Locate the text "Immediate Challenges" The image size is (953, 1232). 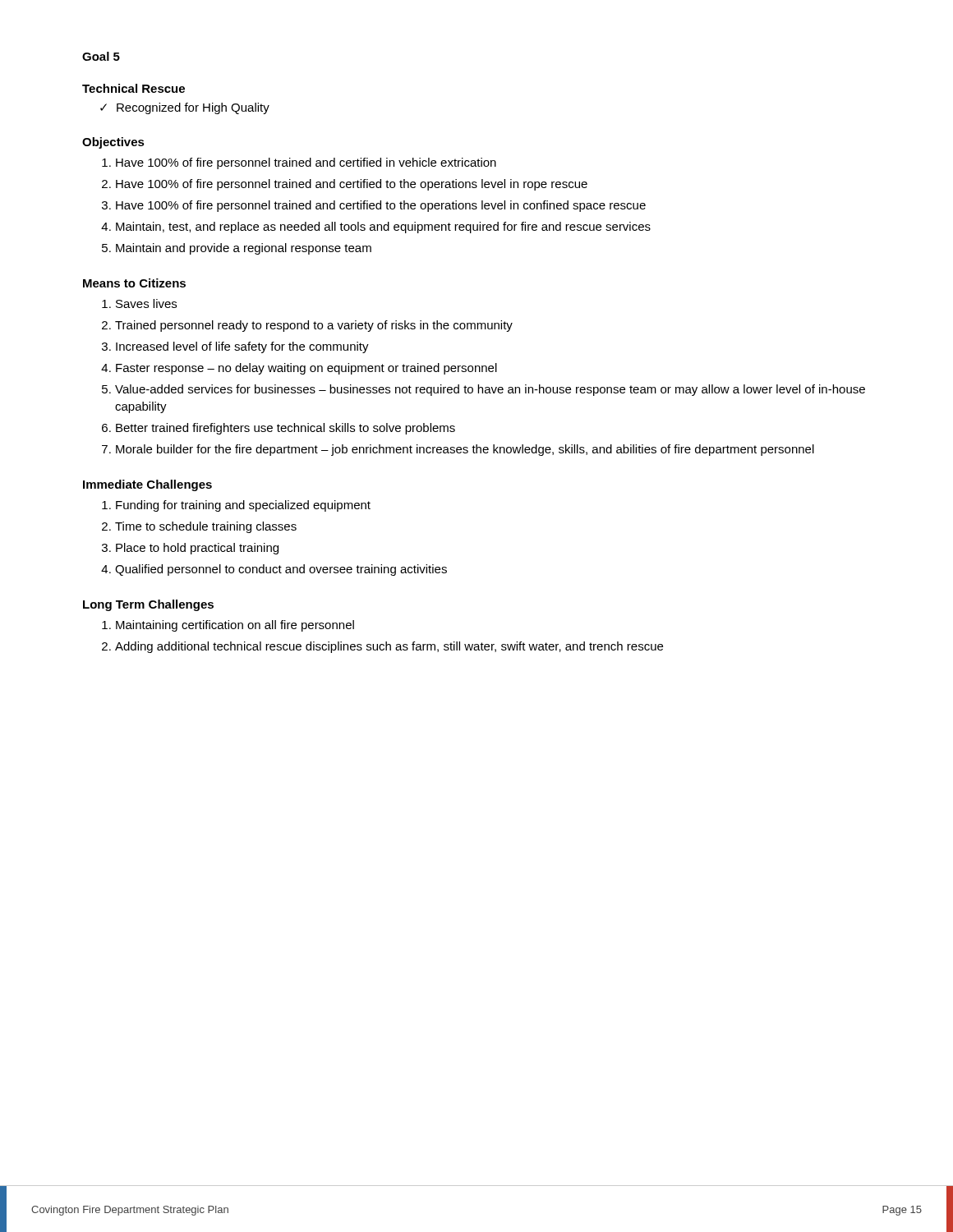click(147, 484)
